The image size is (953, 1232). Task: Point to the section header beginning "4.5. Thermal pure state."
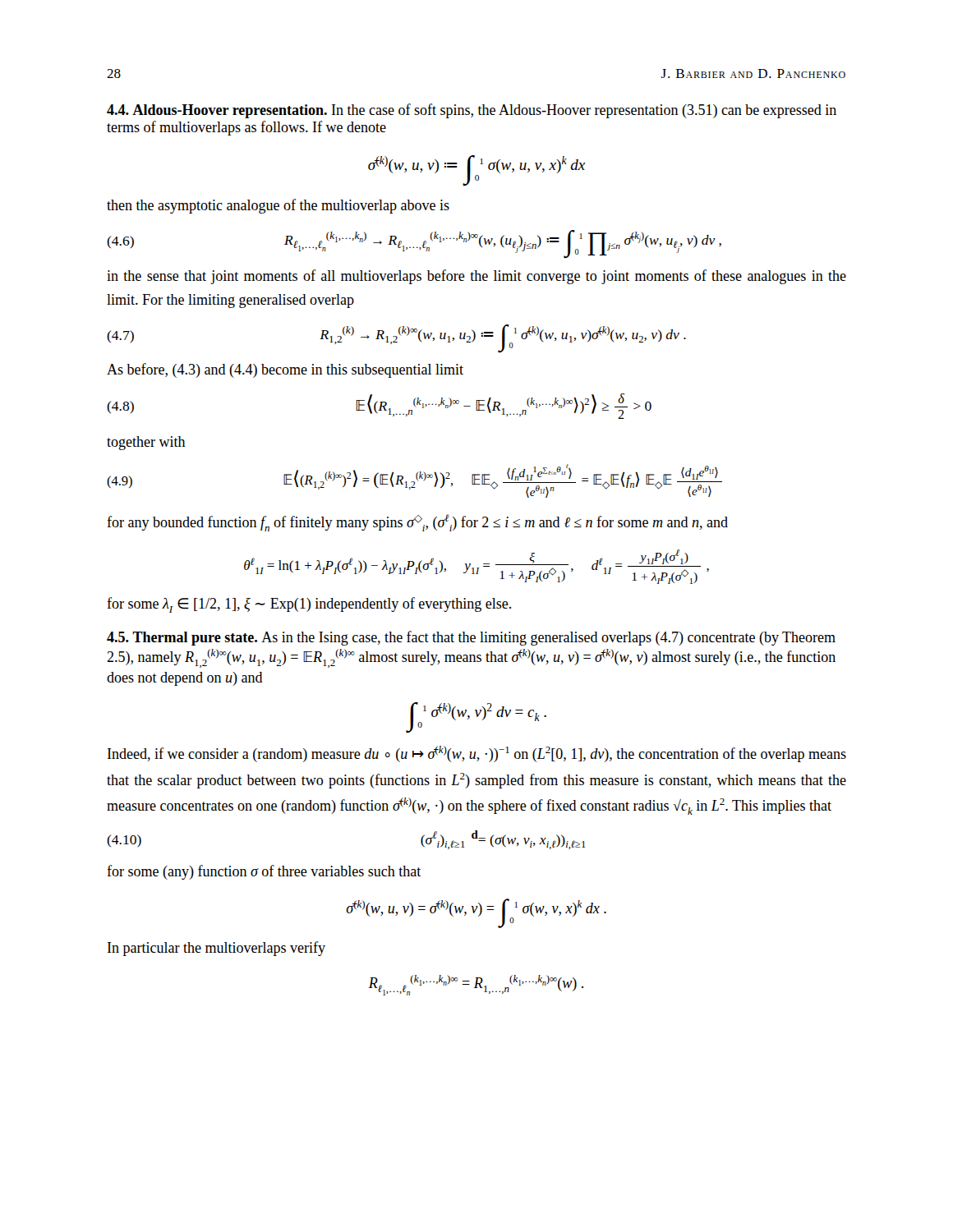[x=471, y=658]
